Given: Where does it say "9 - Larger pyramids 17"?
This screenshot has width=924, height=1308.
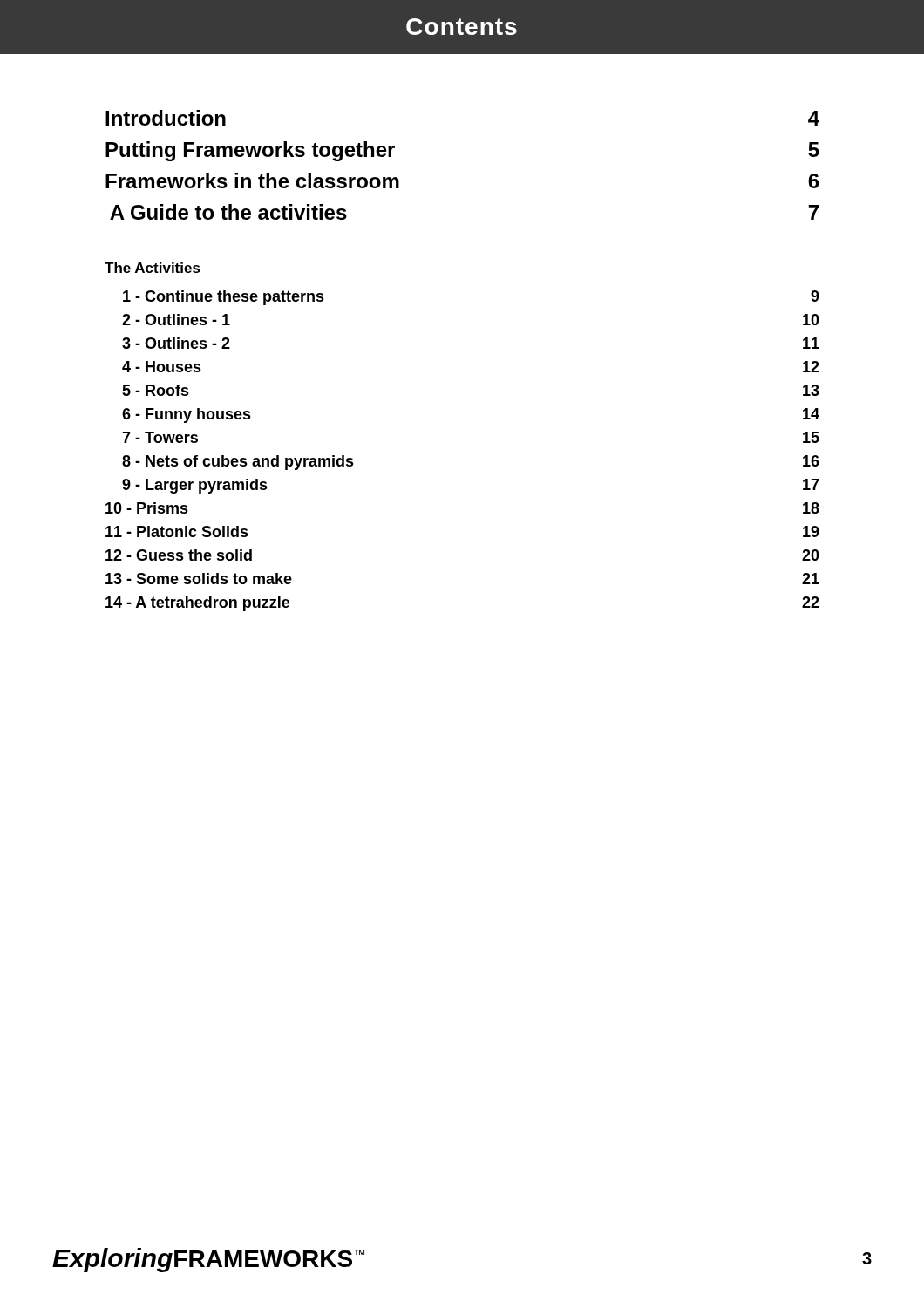Looking at the screenshot, I should click(x=190, y=486).
